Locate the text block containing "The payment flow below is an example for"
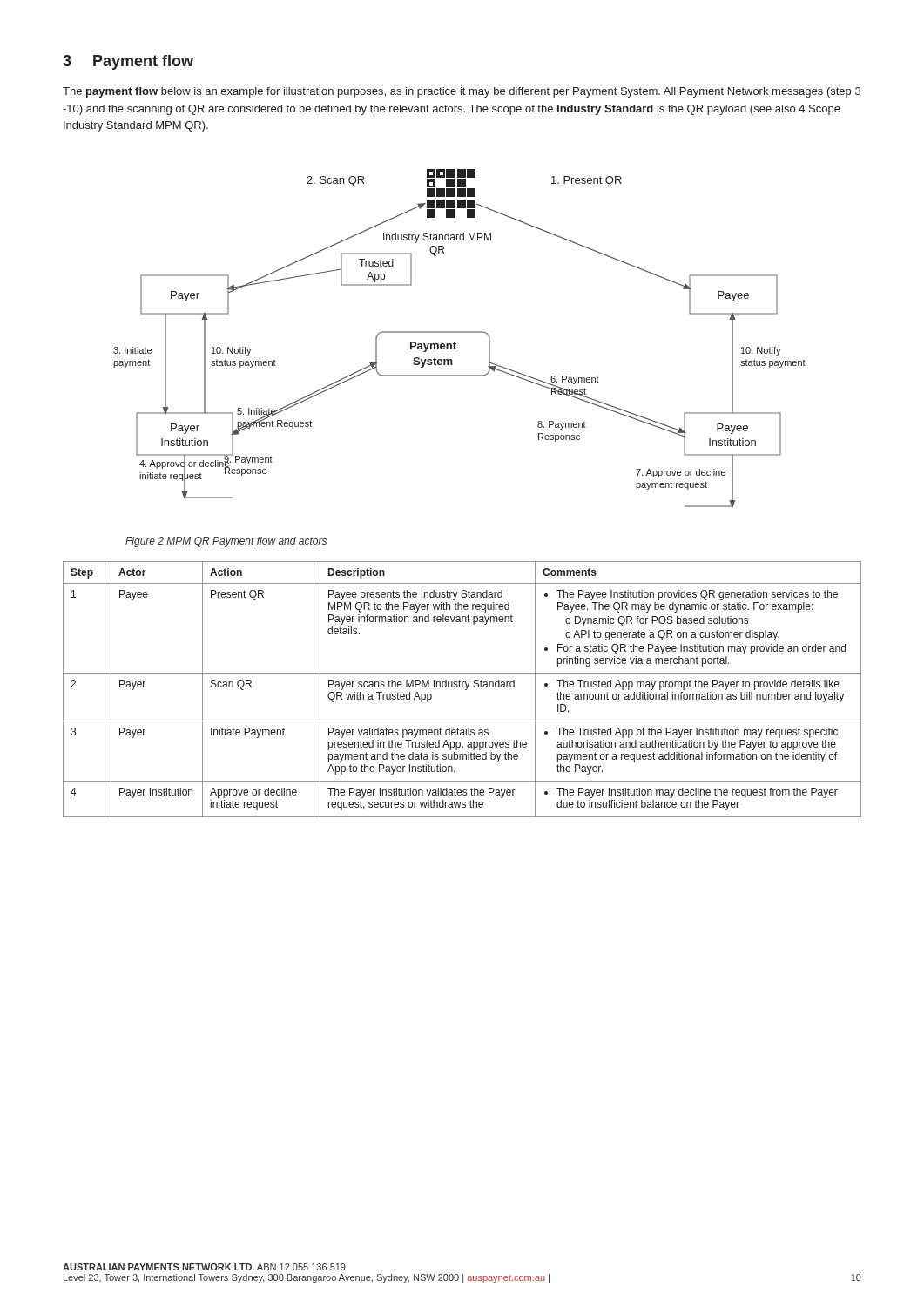The image size is (924, 1307). tap(462, 108)
